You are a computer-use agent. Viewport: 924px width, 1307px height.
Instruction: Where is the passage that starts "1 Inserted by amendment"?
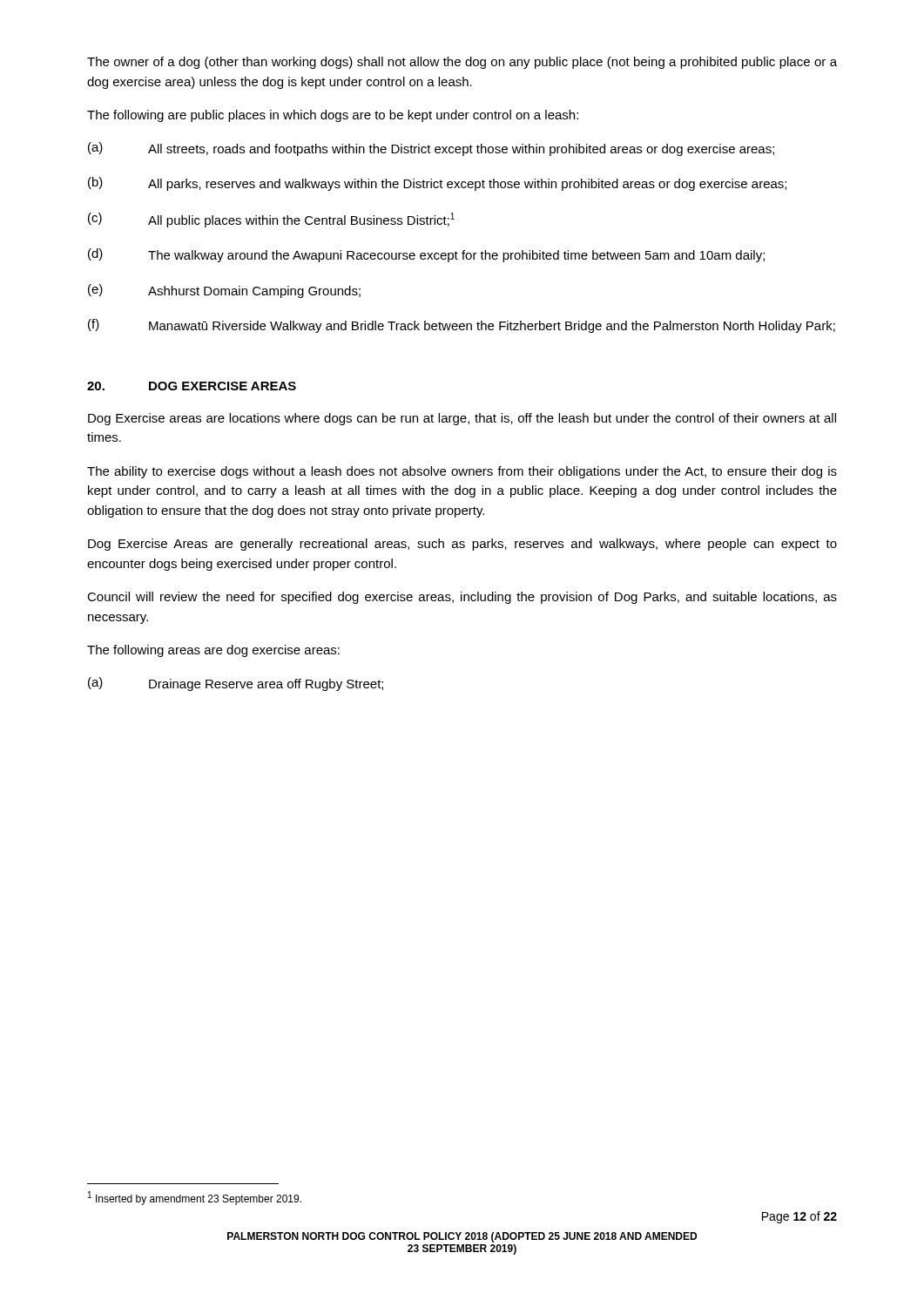pyautogui.click(x=195, y=1198)
